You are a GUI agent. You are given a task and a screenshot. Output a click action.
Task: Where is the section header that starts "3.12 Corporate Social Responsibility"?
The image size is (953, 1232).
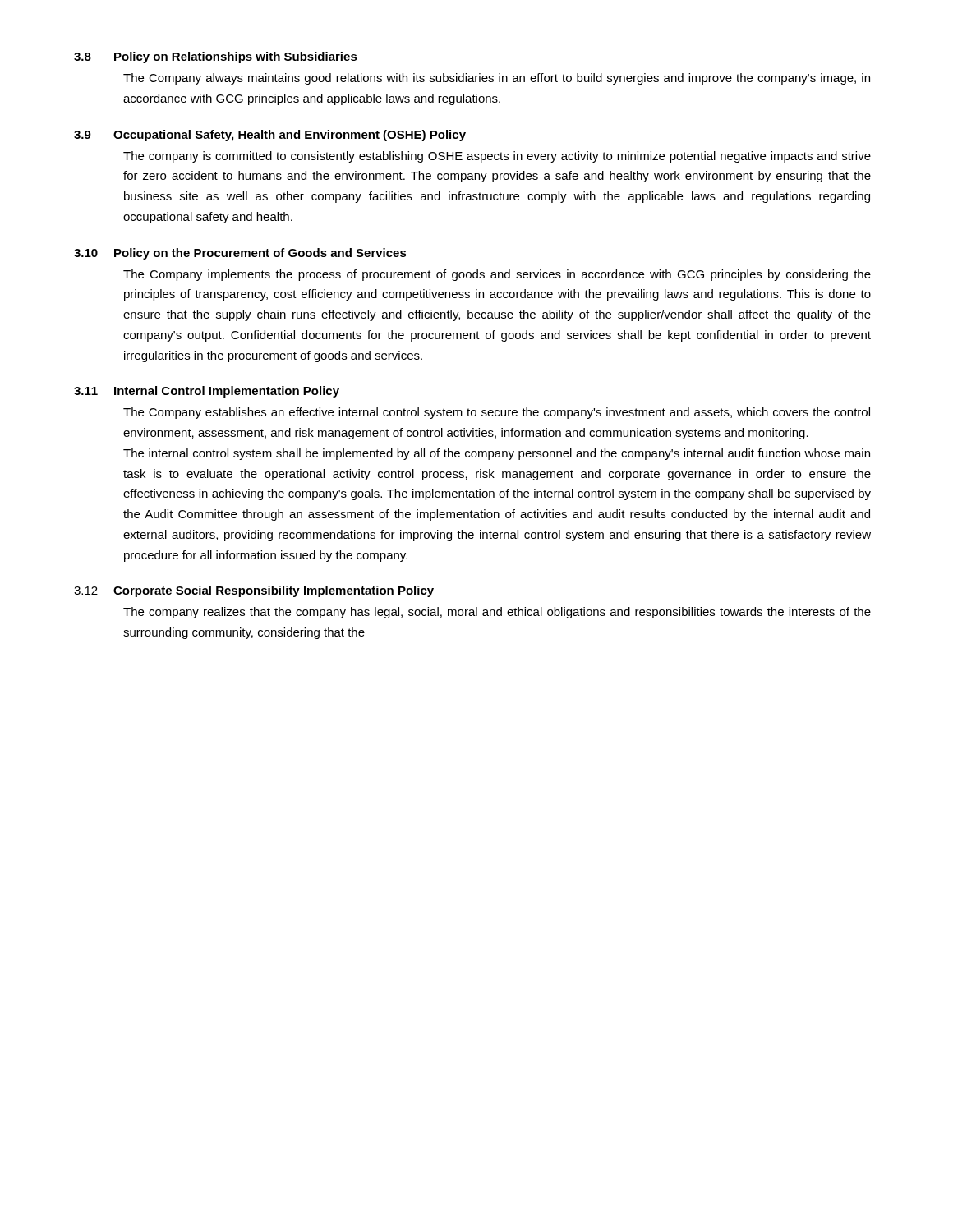pyautogui.click(x=254, y=590)
